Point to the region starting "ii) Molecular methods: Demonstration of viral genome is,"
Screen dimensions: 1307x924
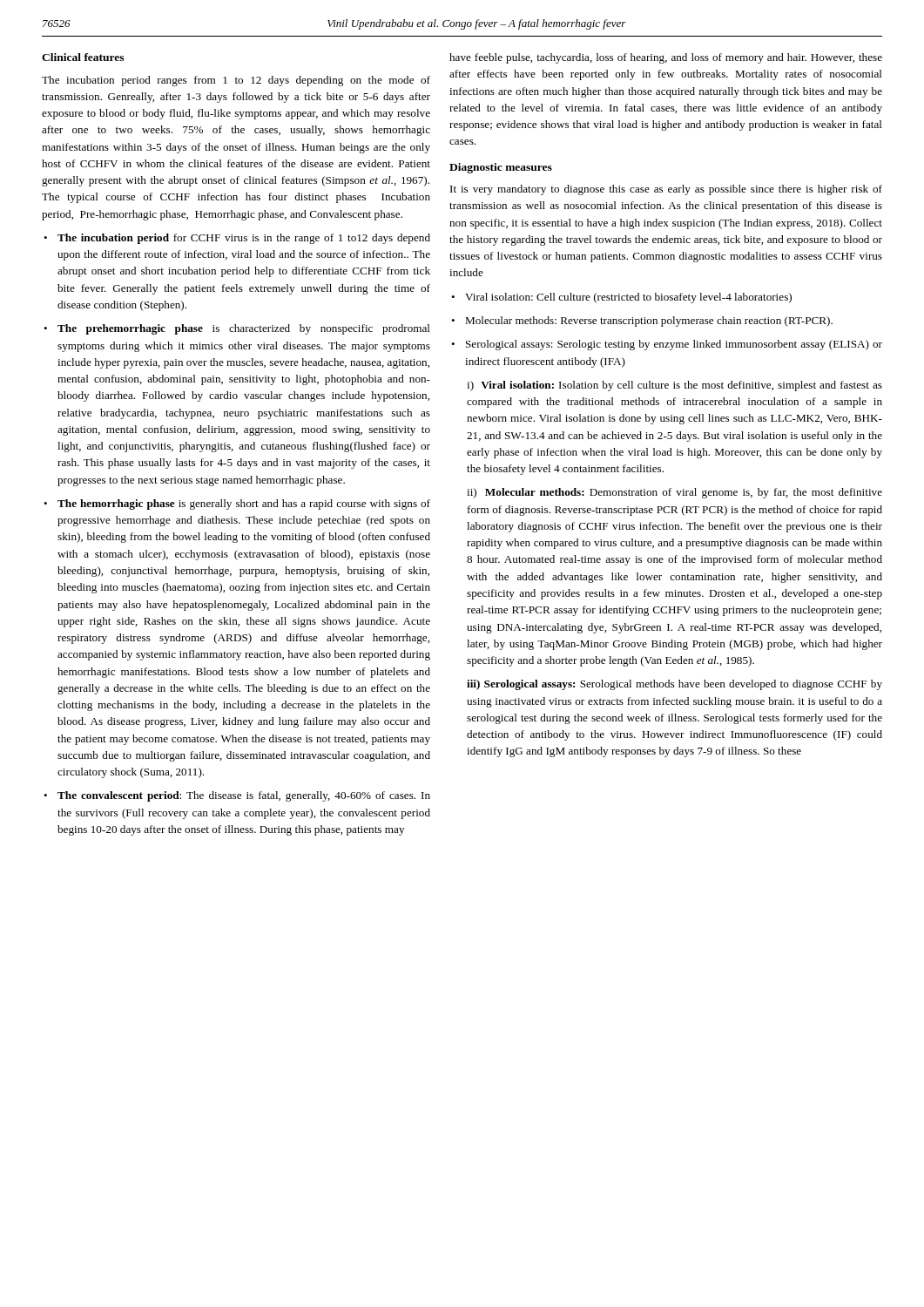675,576
